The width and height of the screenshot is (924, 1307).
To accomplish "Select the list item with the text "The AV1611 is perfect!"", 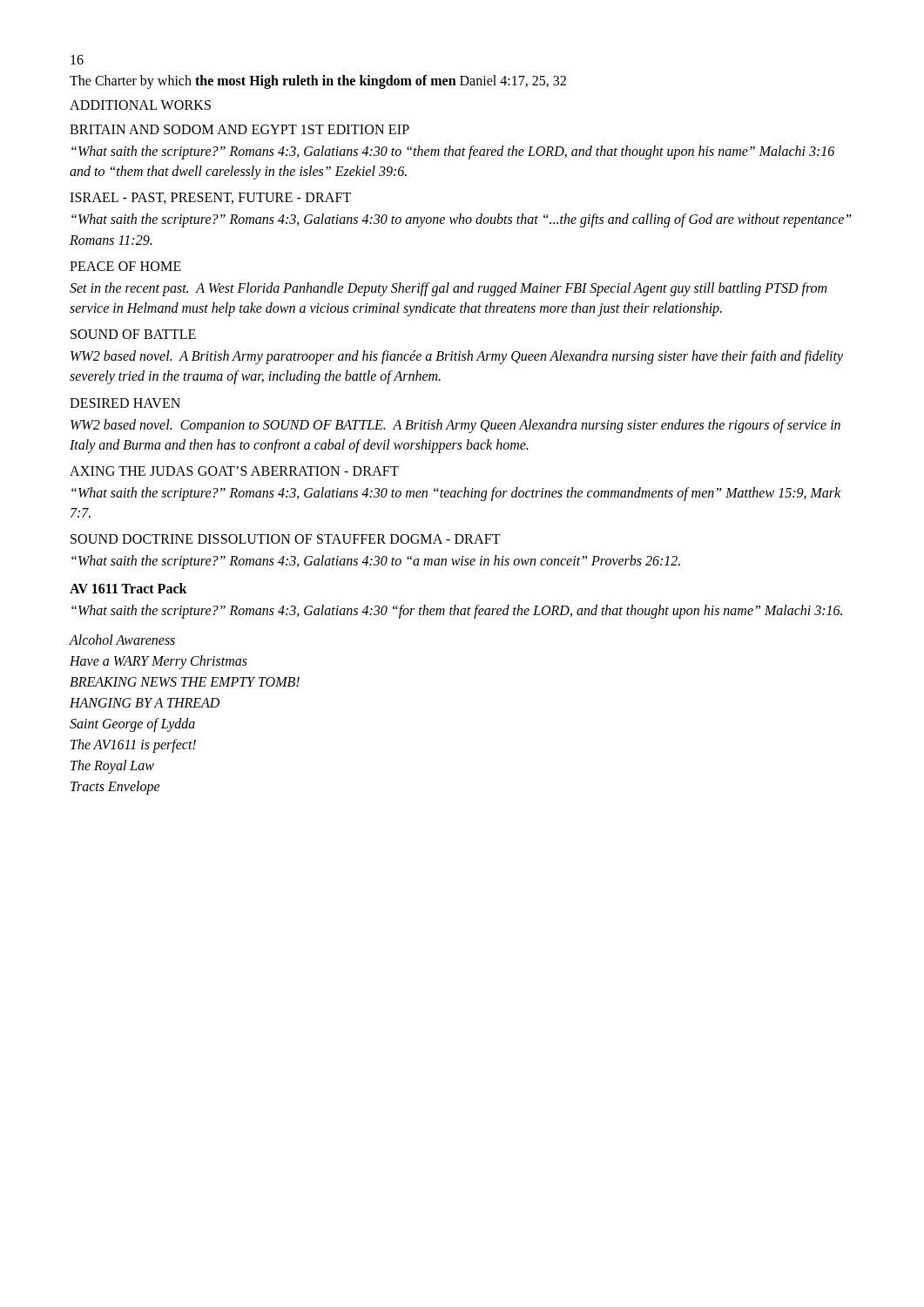I will [133, 744].
